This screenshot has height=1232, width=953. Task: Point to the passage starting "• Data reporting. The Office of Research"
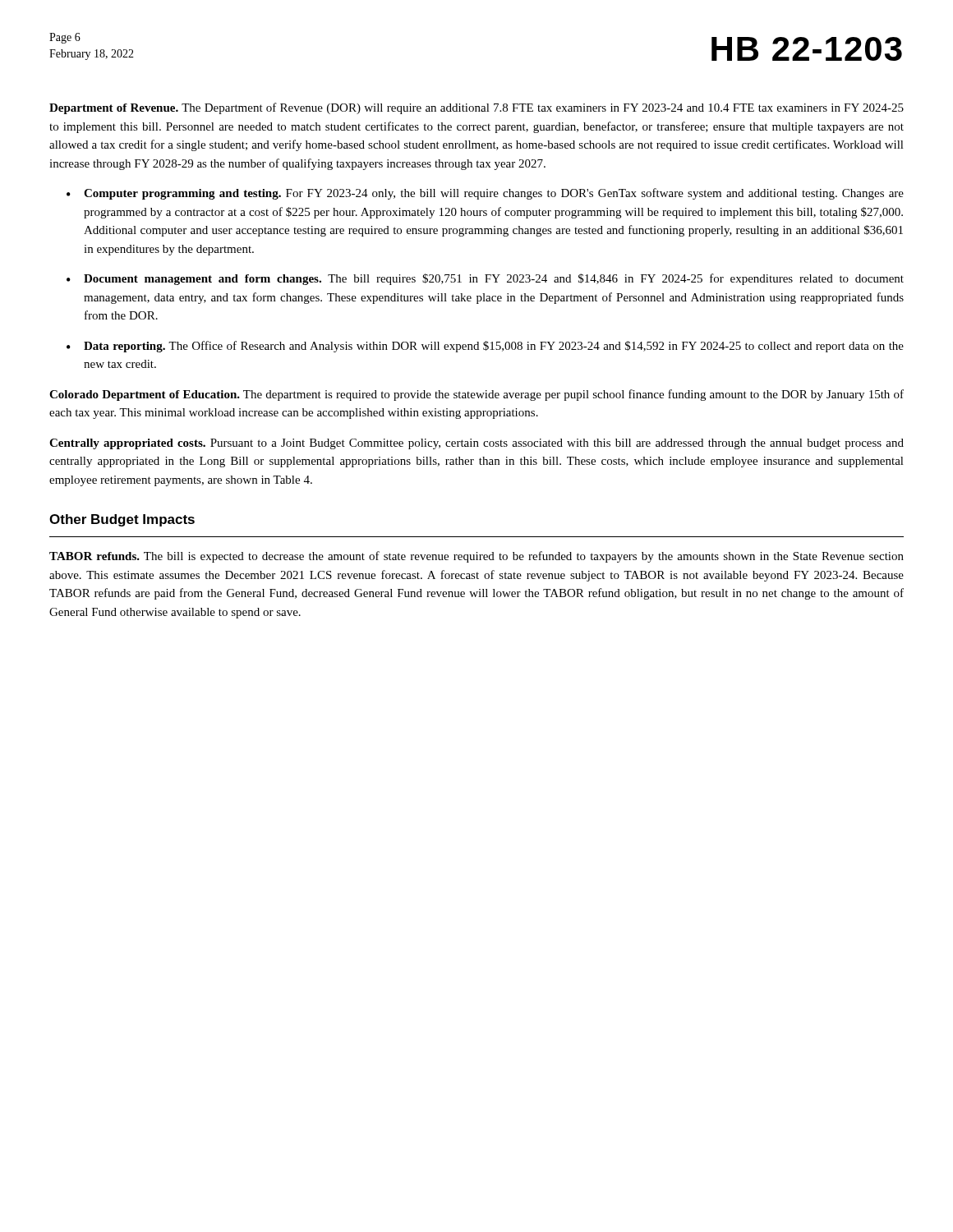click(x=485, y=355)
